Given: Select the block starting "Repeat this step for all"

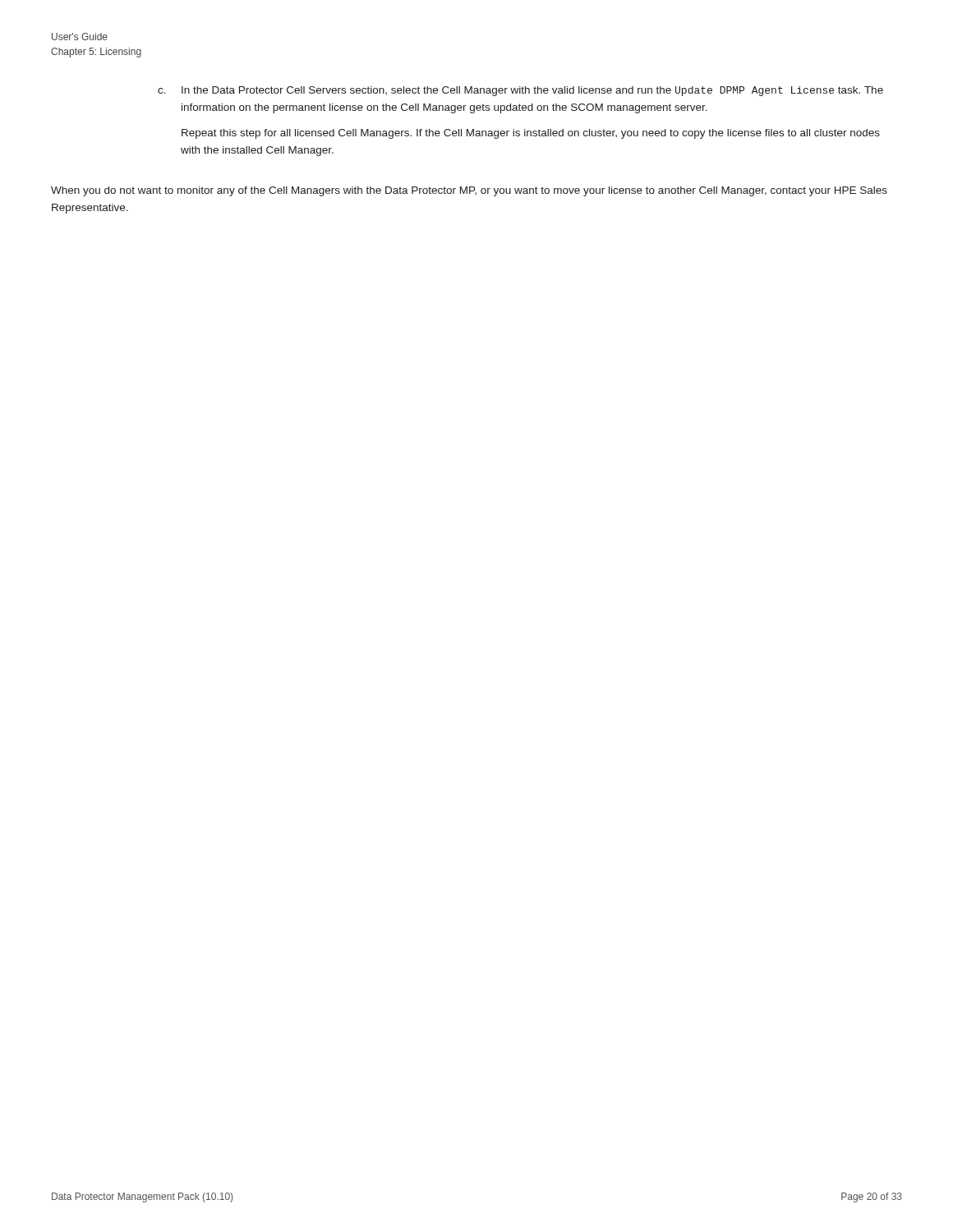Looking at the screenshot, I should [530, 141].
